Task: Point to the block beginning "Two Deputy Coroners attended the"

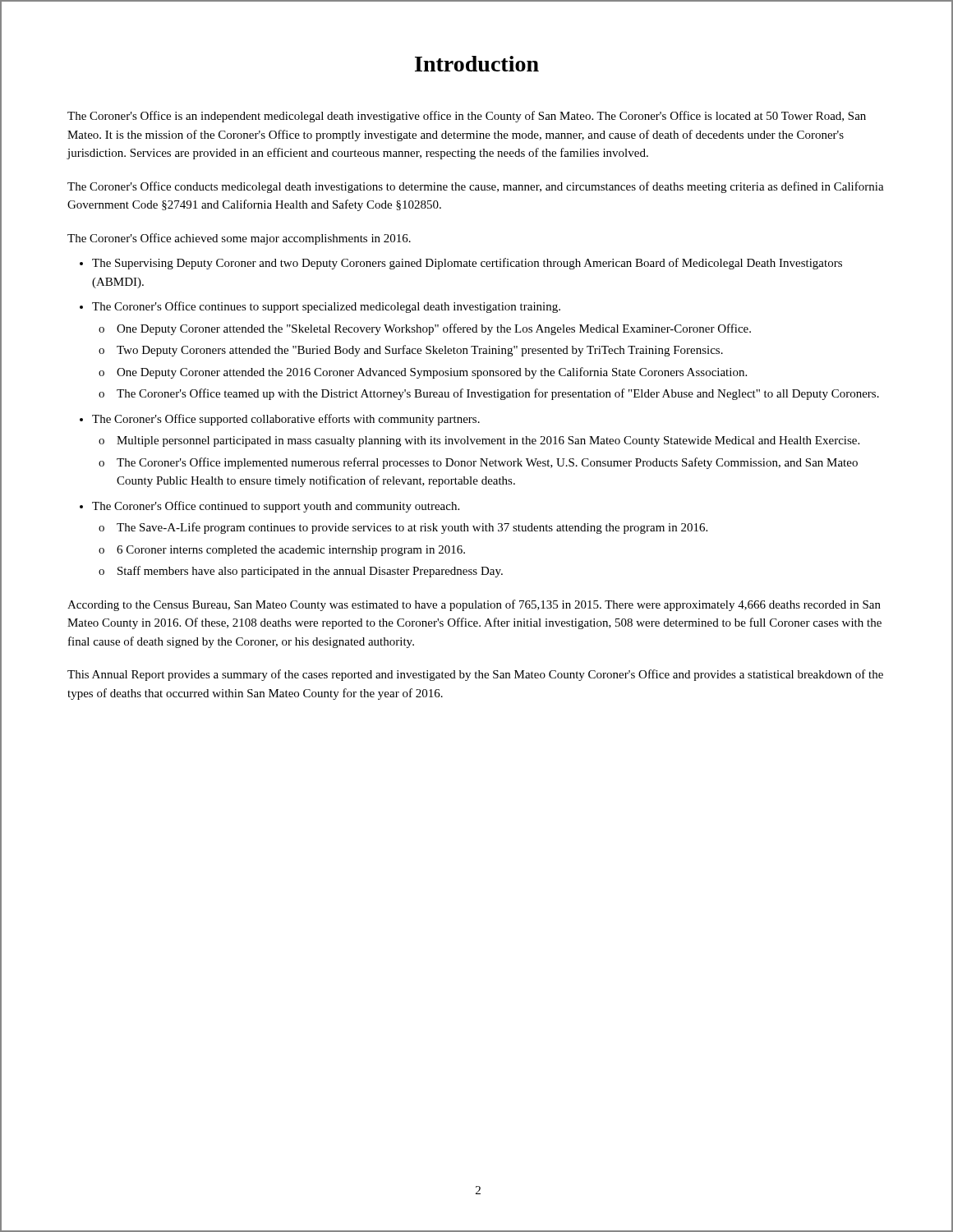Action: pyautogui.click(x=420, y=350)
